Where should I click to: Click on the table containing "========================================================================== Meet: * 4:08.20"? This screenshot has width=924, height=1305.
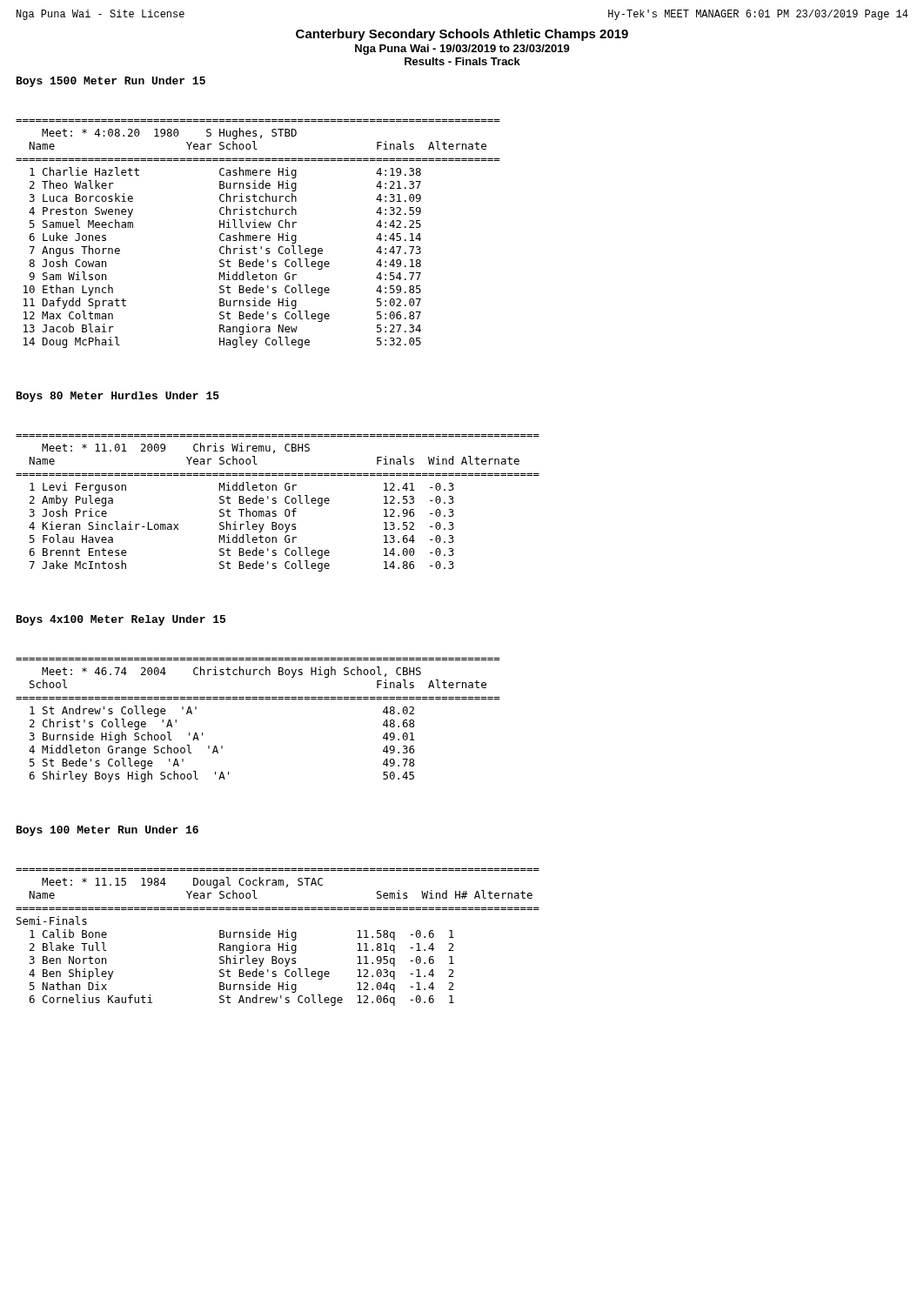[462, 236]
